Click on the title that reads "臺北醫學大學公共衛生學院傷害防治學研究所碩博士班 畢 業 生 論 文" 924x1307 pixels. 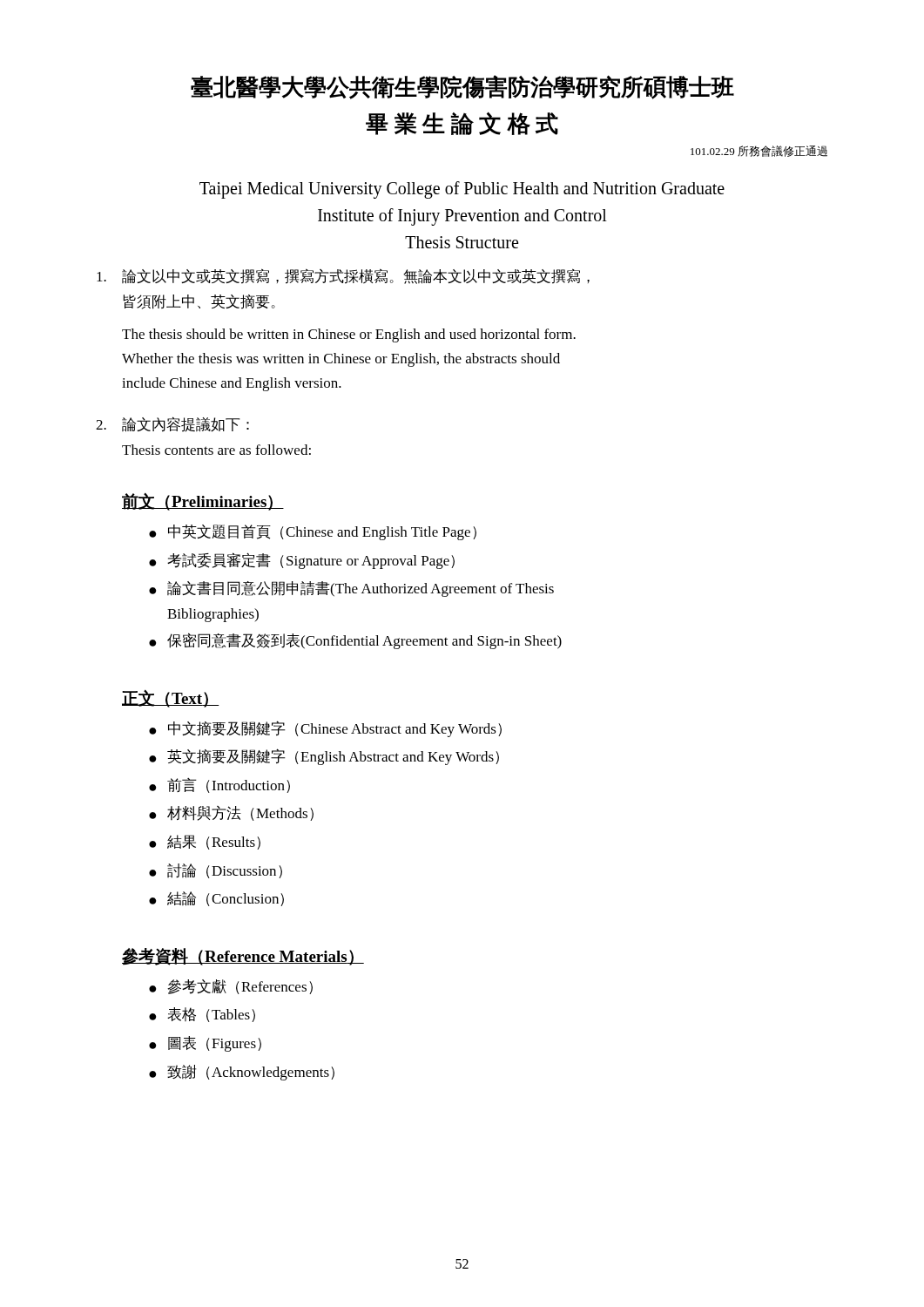(462, 106)
